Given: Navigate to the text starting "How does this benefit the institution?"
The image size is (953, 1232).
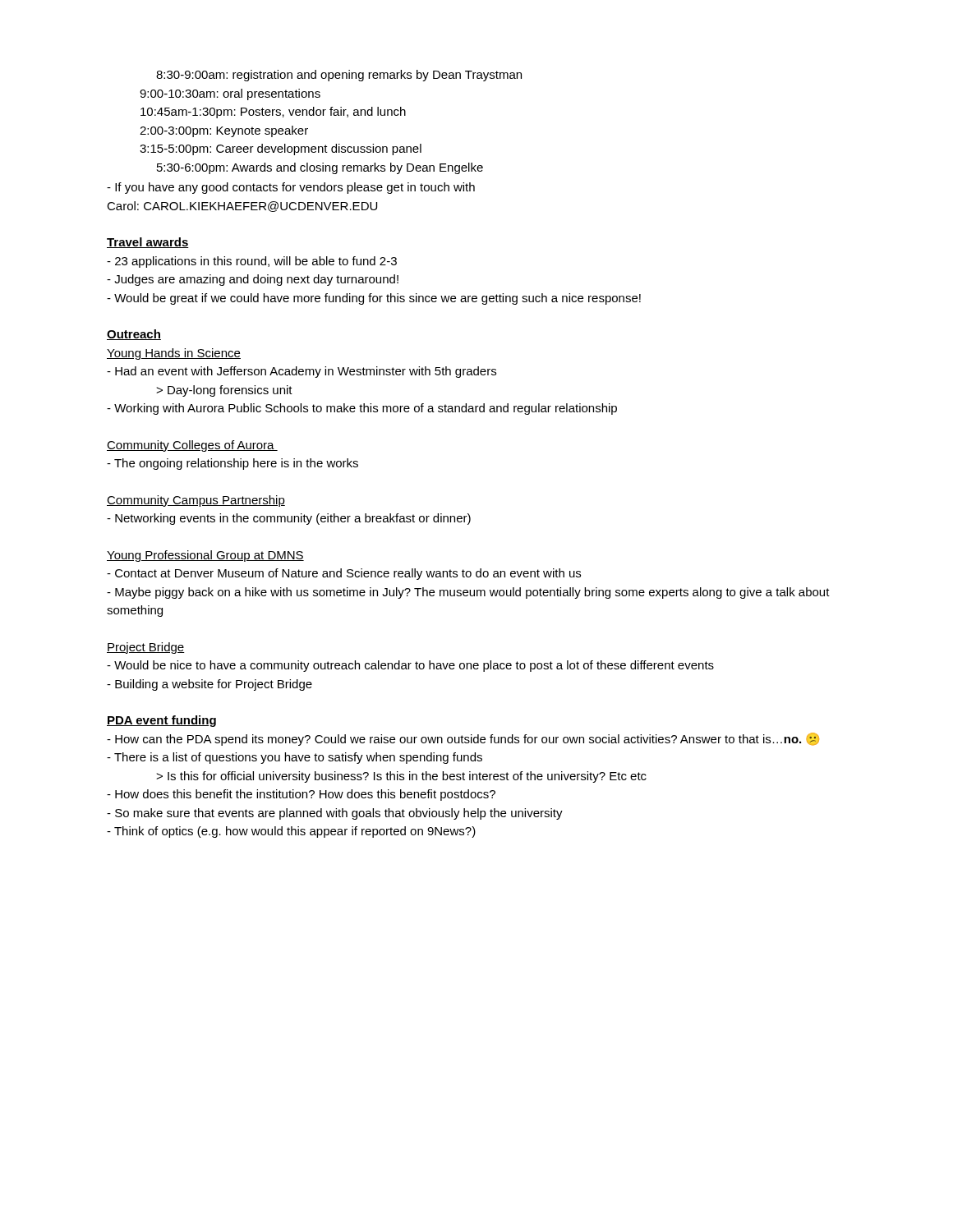Looking at the screenshot, I should click(x=301, y=794).
